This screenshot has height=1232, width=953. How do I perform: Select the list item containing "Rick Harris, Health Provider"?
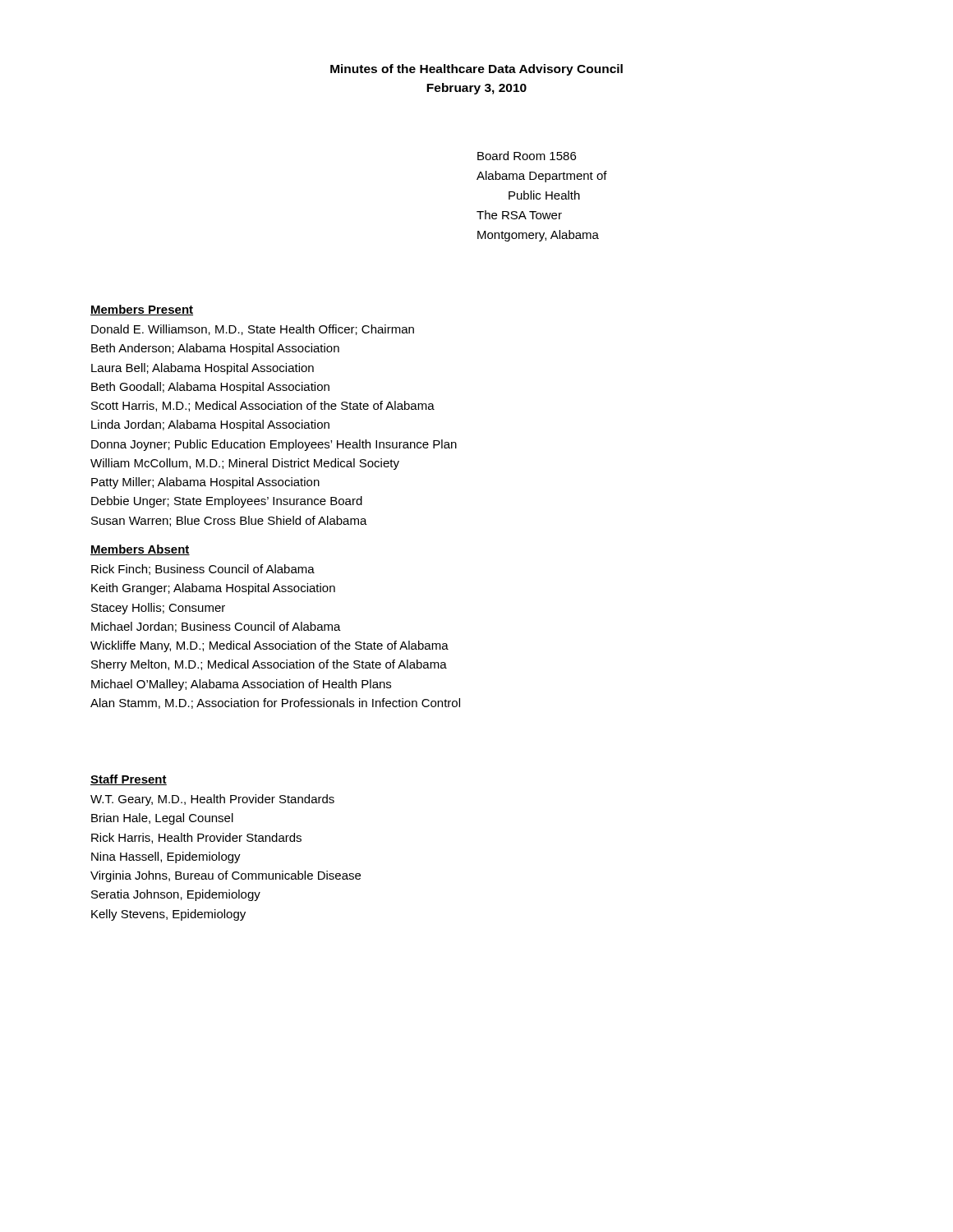(196, 837)
